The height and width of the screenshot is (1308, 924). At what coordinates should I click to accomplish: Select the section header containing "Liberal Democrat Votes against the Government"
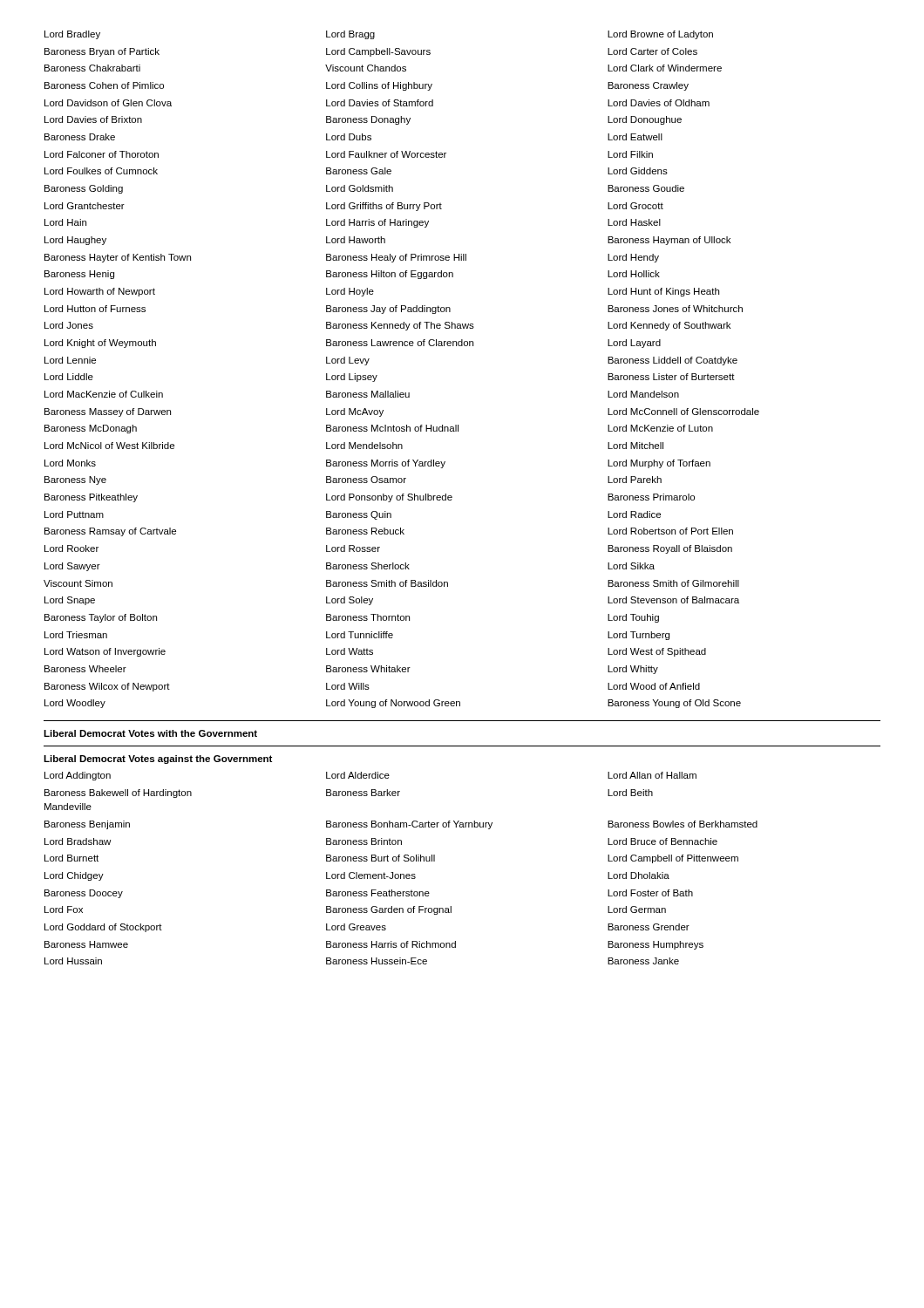pyautogui.click(x=158, y=759)
